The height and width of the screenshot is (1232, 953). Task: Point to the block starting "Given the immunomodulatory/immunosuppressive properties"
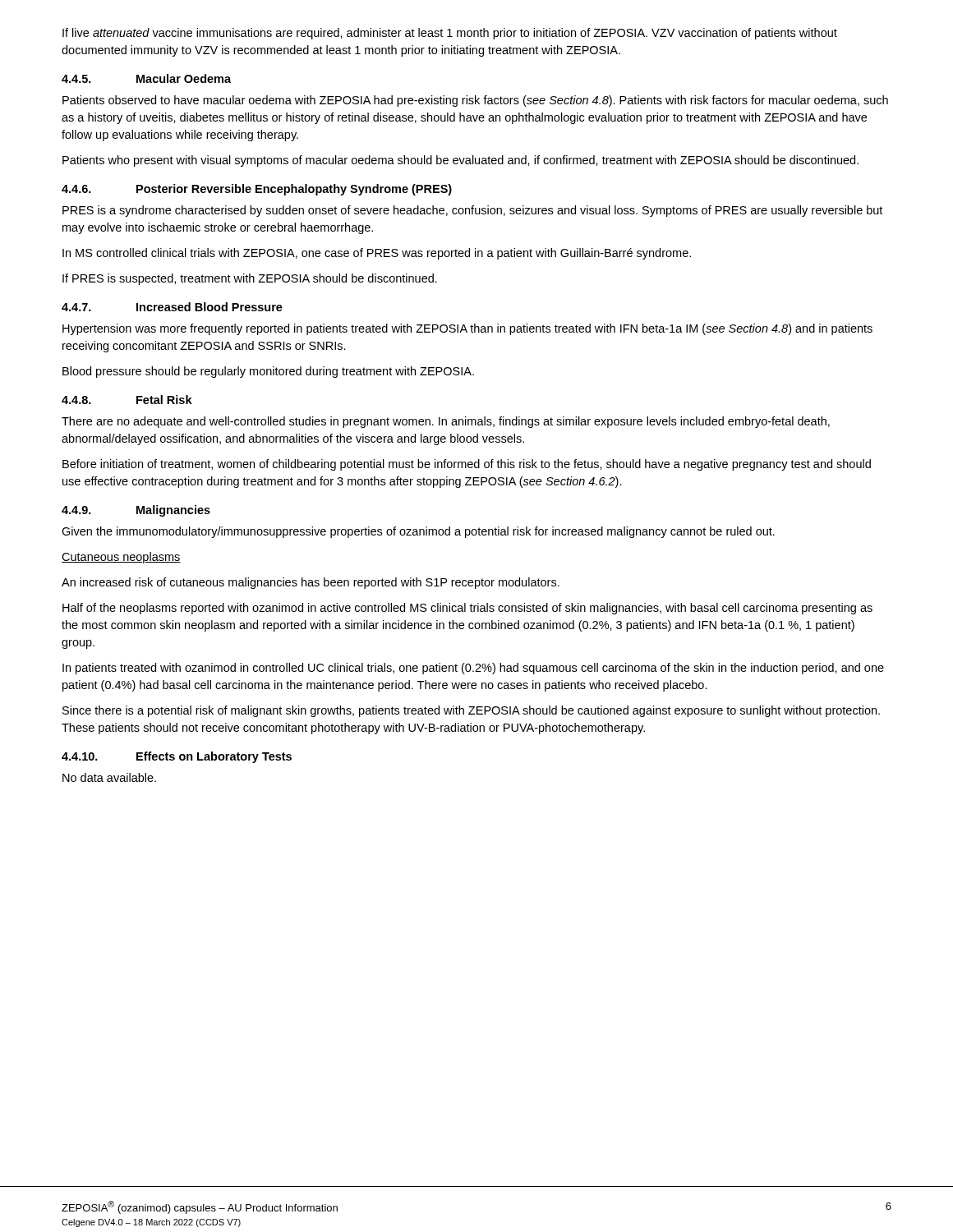476,532
